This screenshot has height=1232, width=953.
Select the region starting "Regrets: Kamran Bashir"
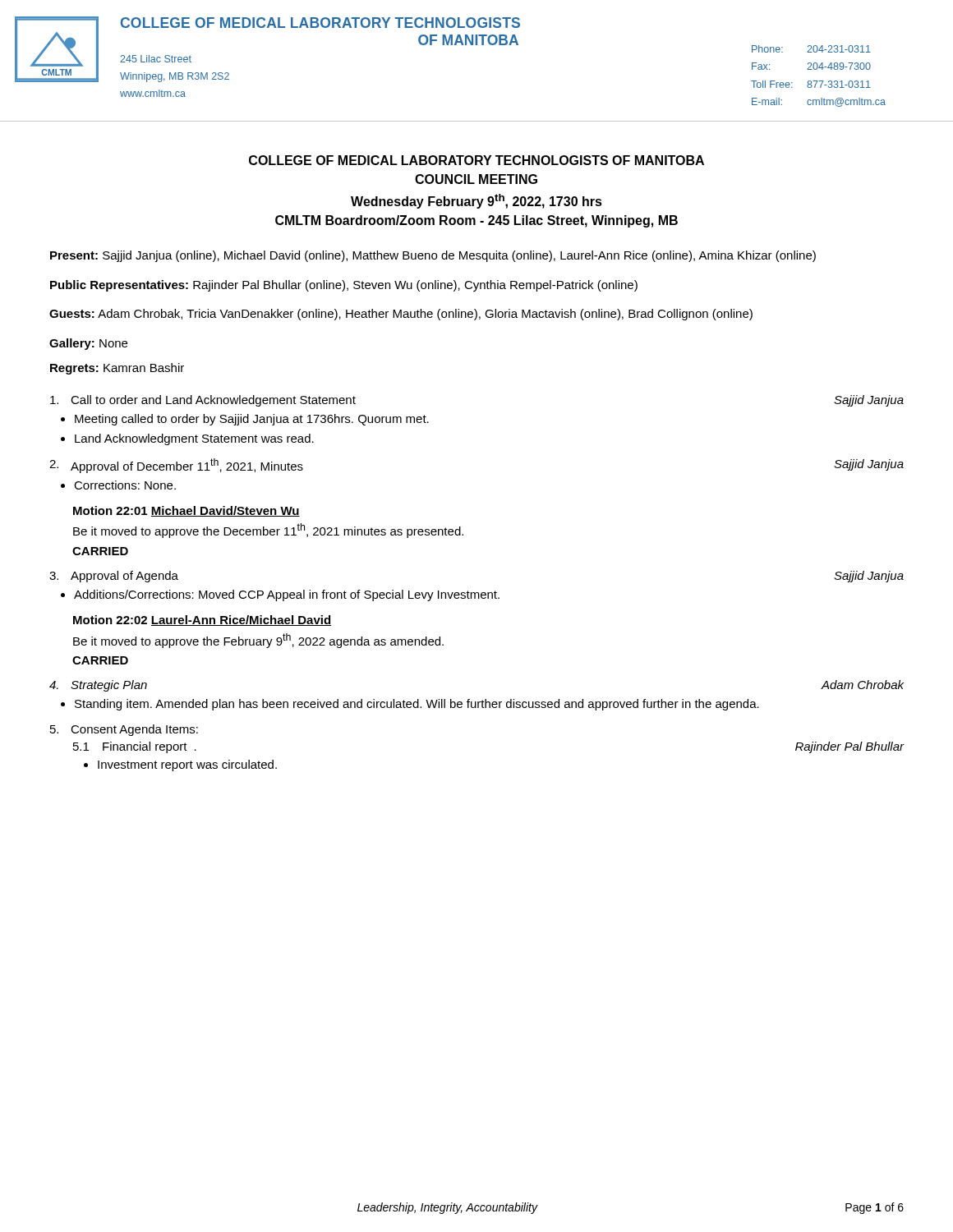[117, 368]
